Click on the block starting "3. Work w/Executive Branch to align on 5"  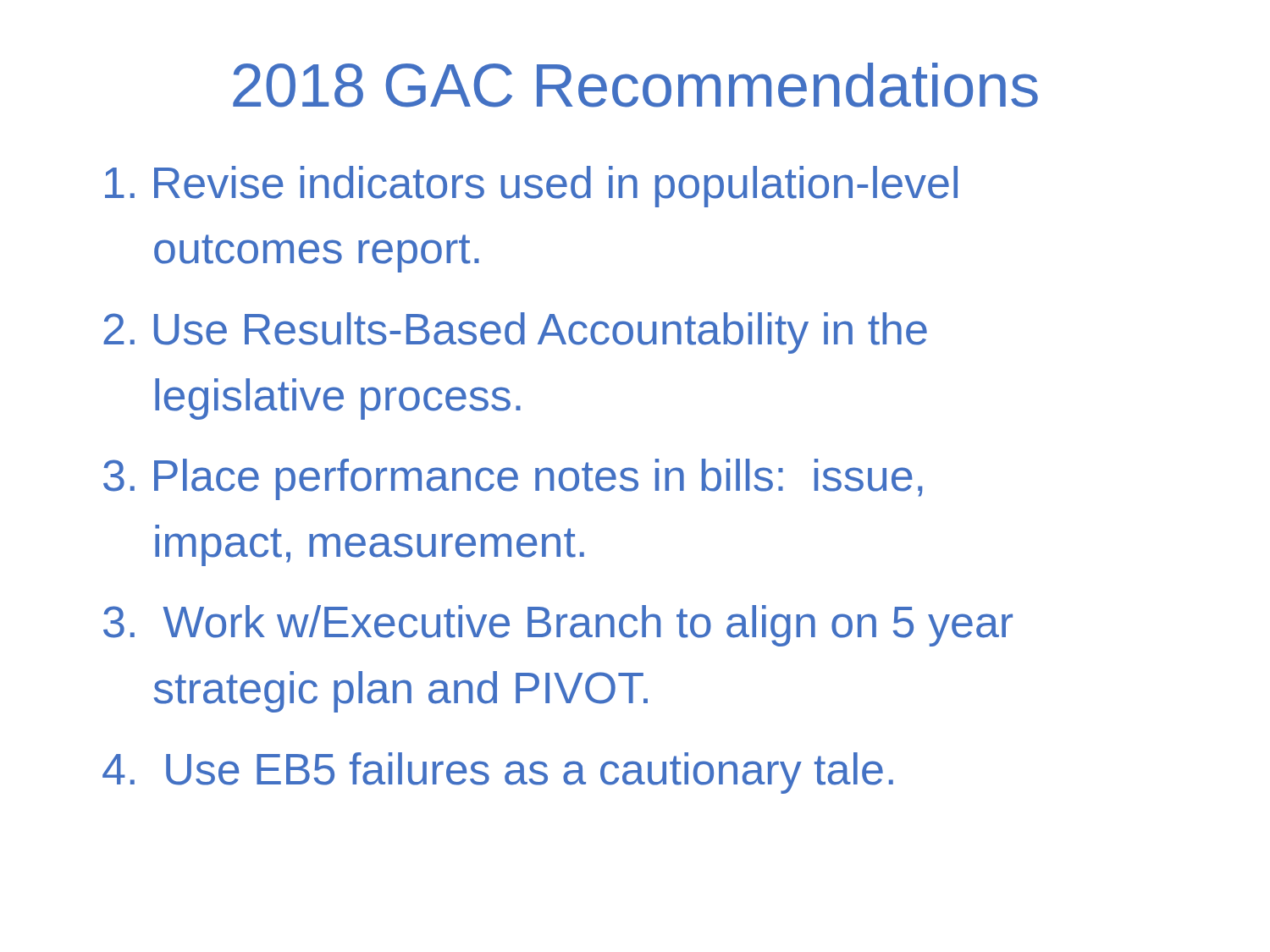tap(558, 622)
